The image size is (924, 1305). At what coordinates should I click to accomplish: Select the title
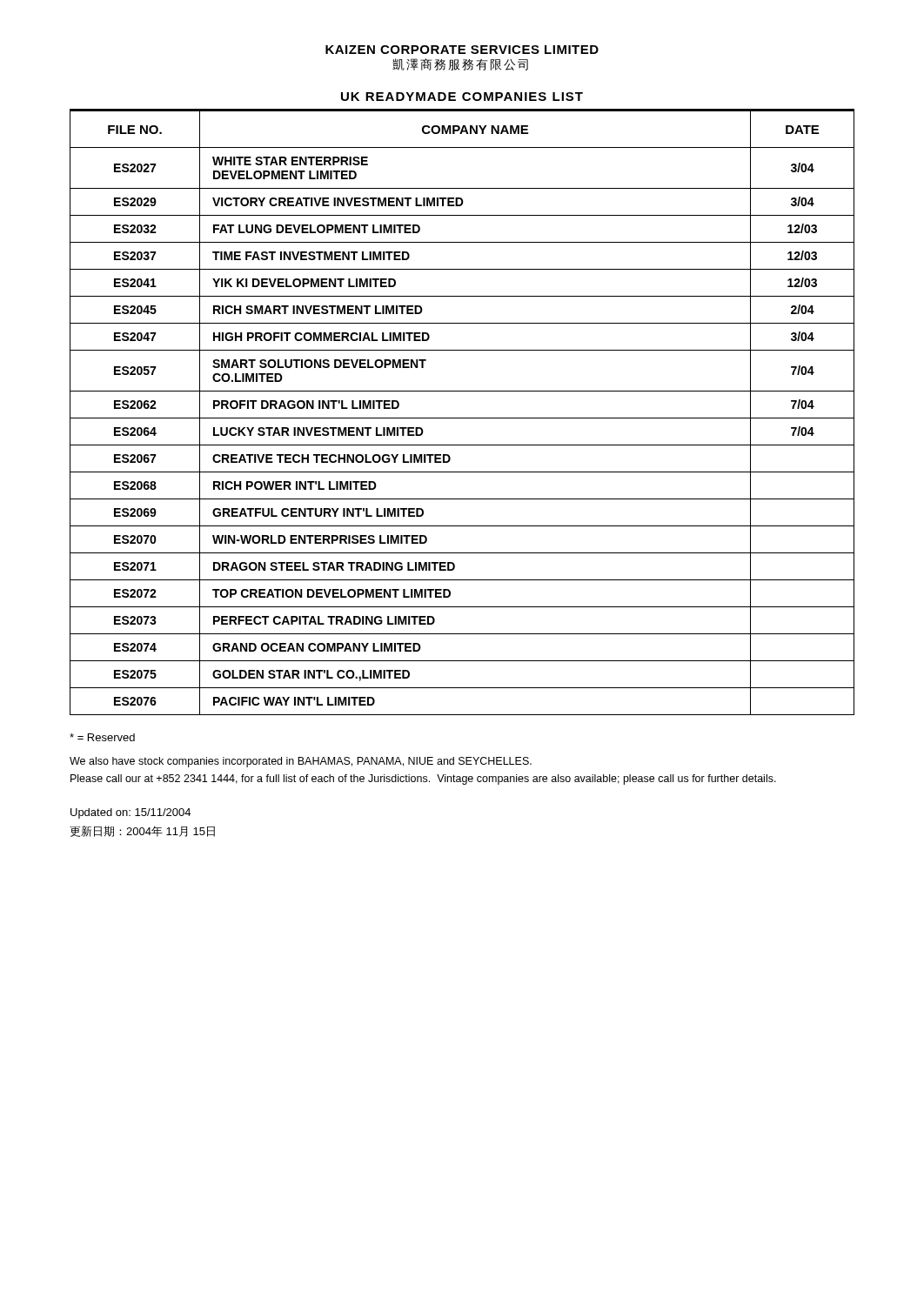(x=462, y=96)
